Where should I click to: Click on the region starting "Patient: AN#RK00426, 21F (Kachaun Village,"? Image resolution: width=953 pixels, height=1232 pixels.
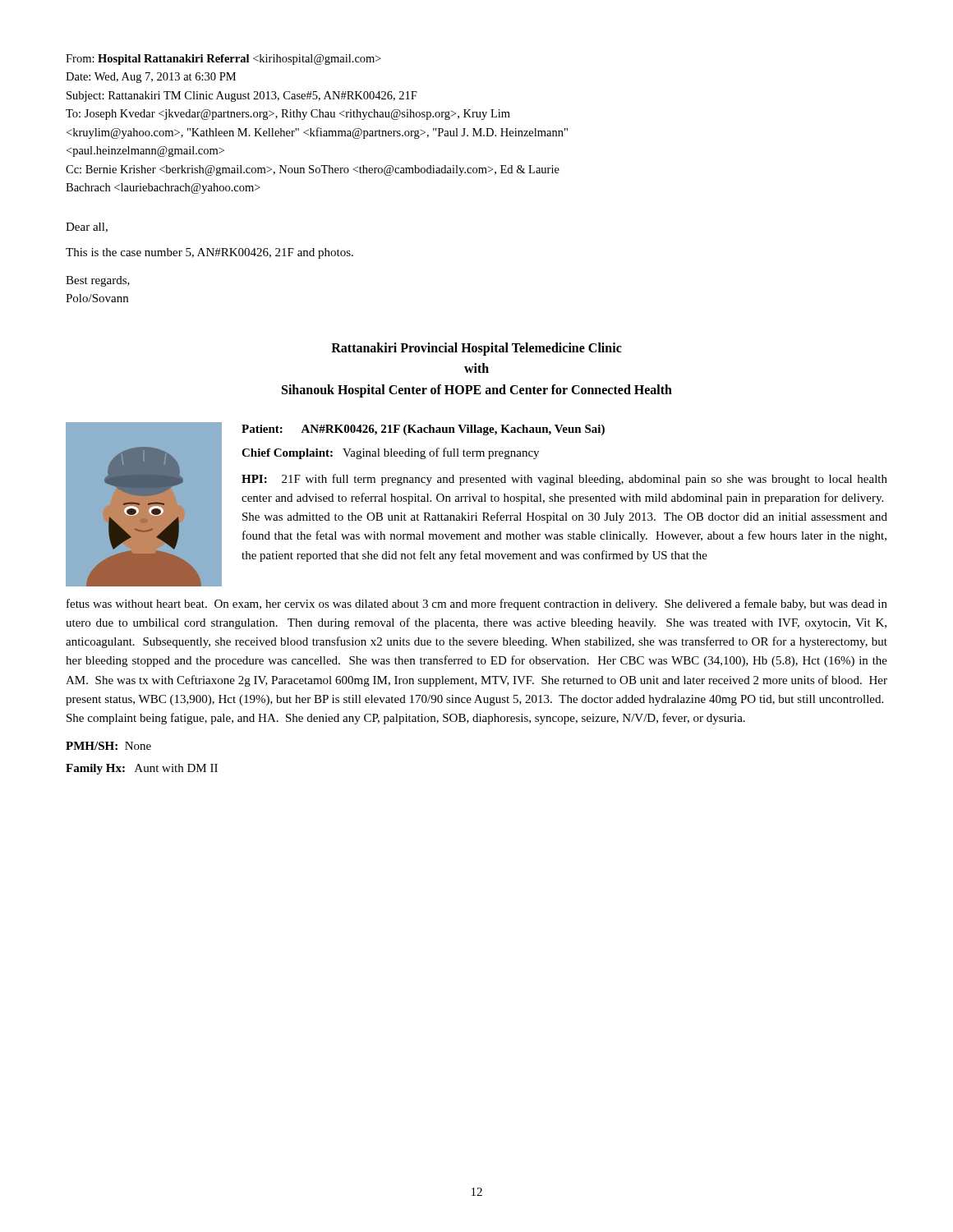click(423, 428)
